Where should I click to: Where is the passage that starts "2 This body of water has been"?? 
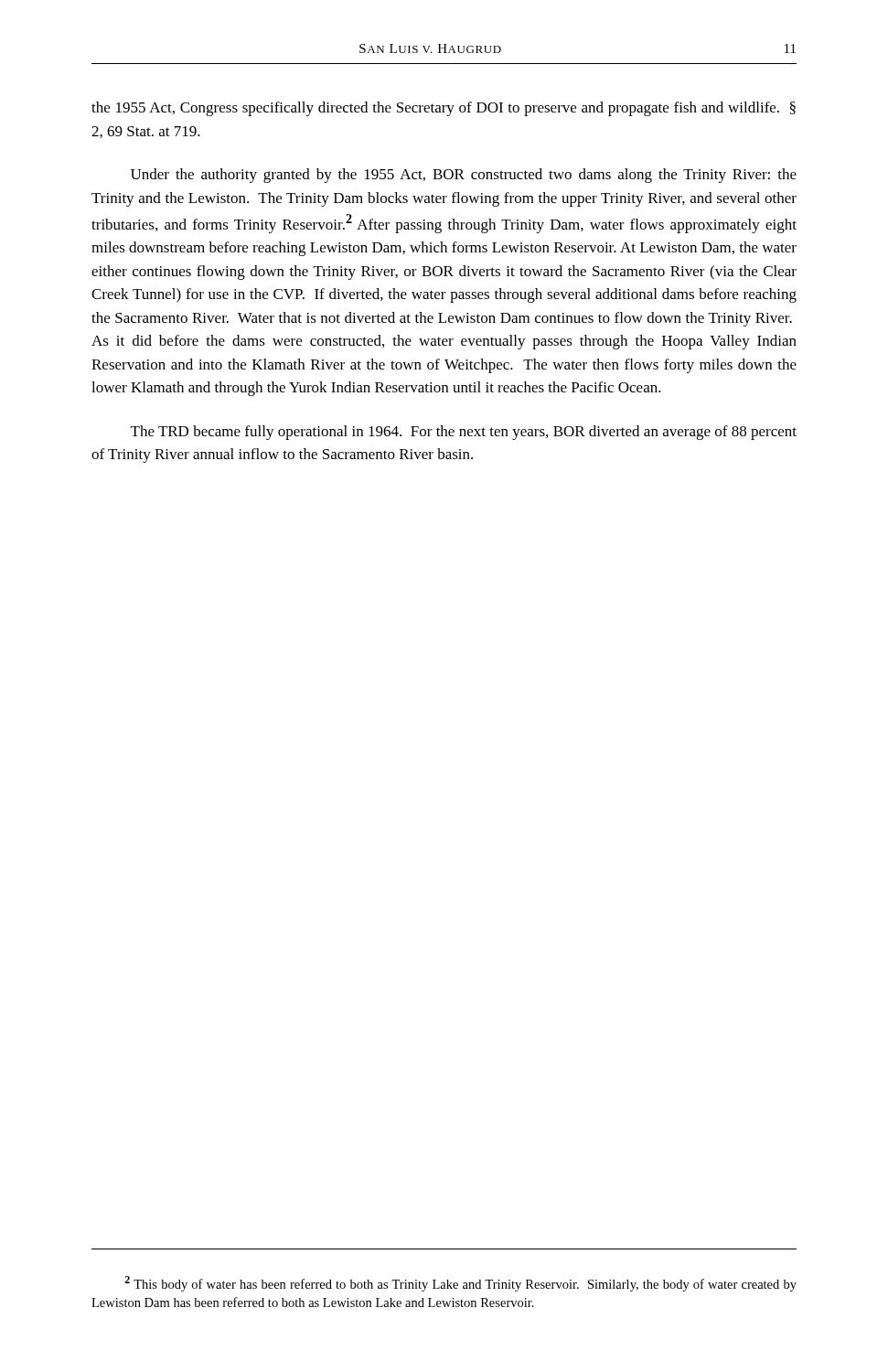click(x=444, y=1292)
